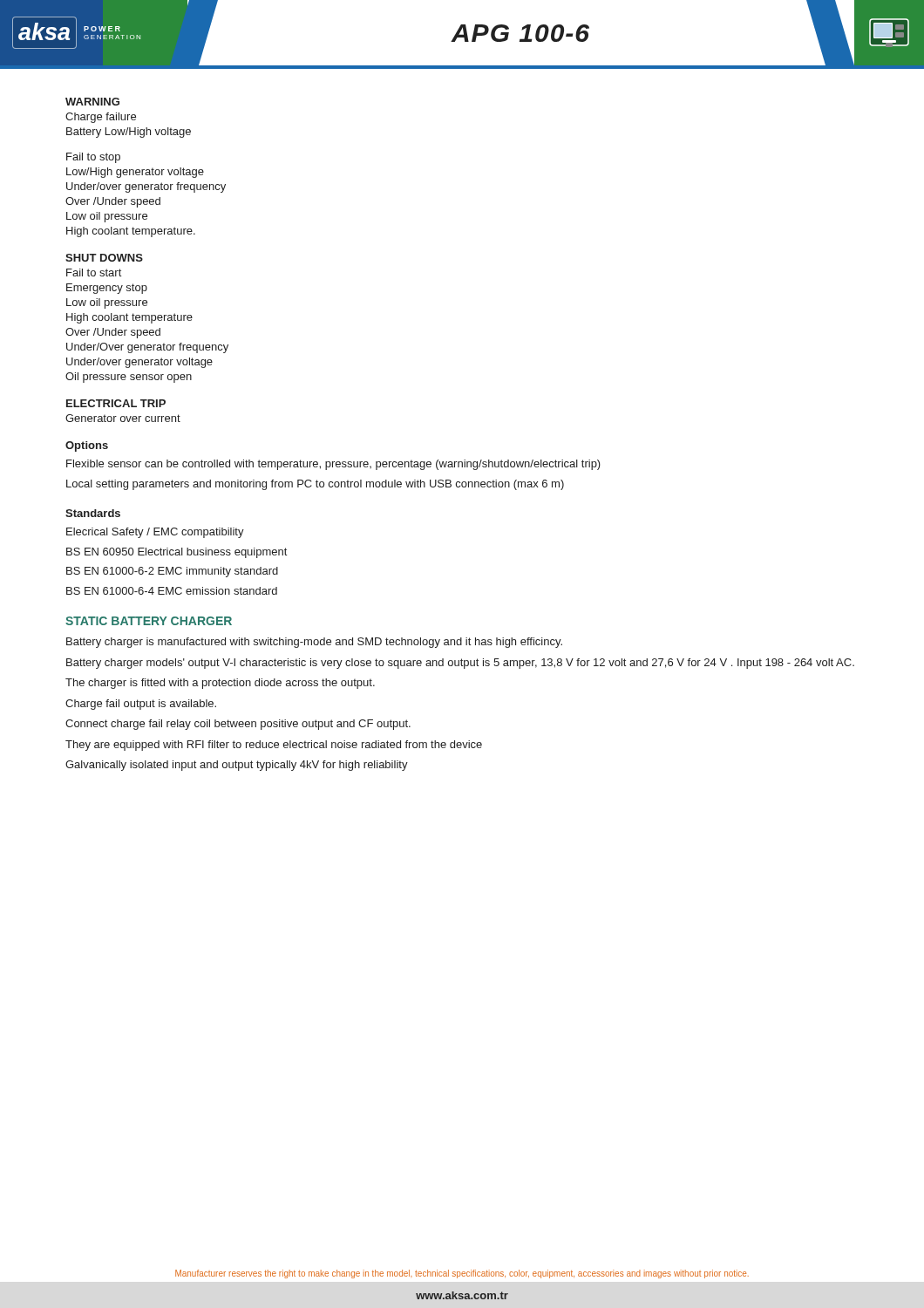Locate the section header with the text "ELECTRICAL TRIP"

(116, 403)
